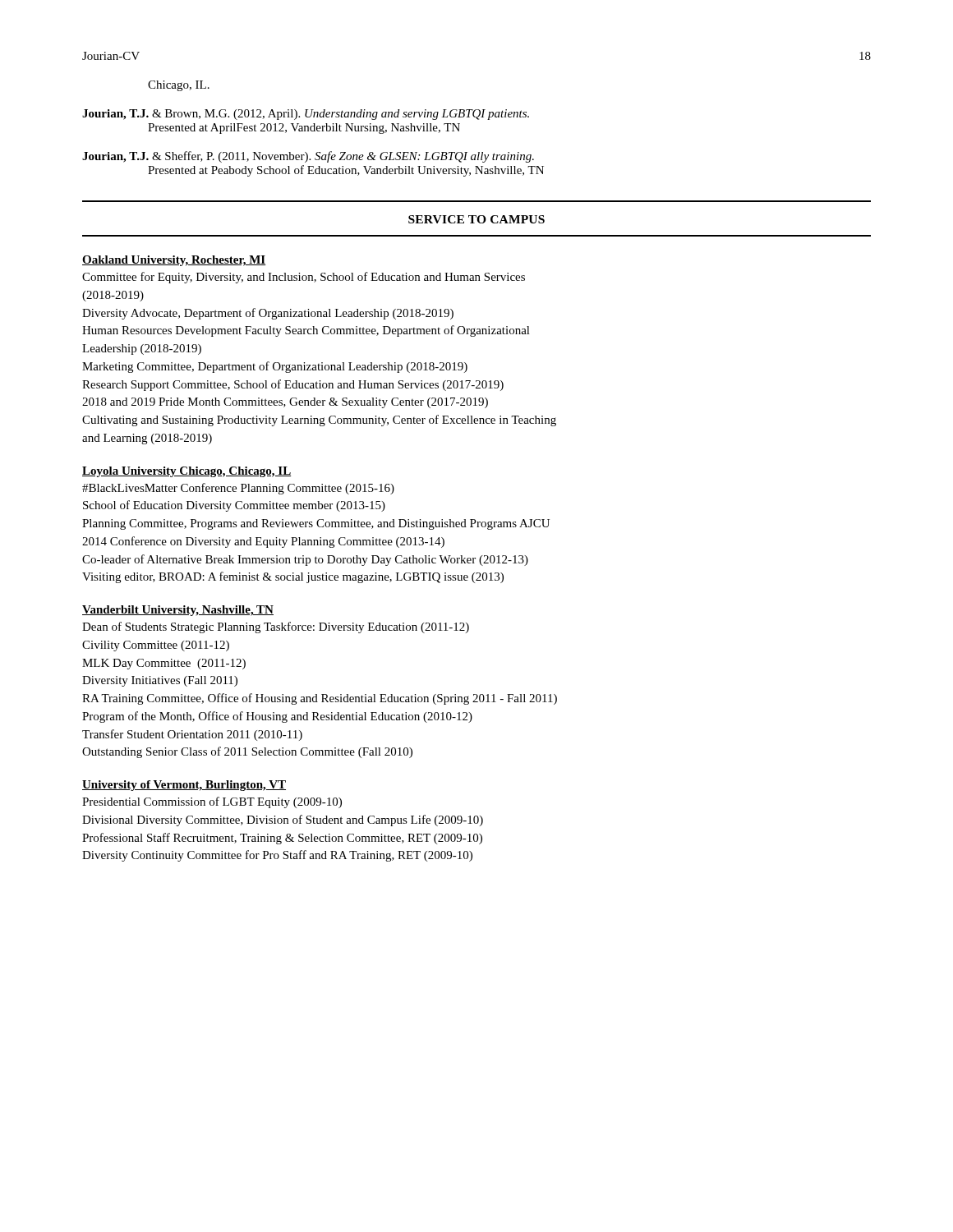The width and height of the screenshot is (953, 1232).
Task: Point to "Chicago, IL."
Action: point(179,85)
